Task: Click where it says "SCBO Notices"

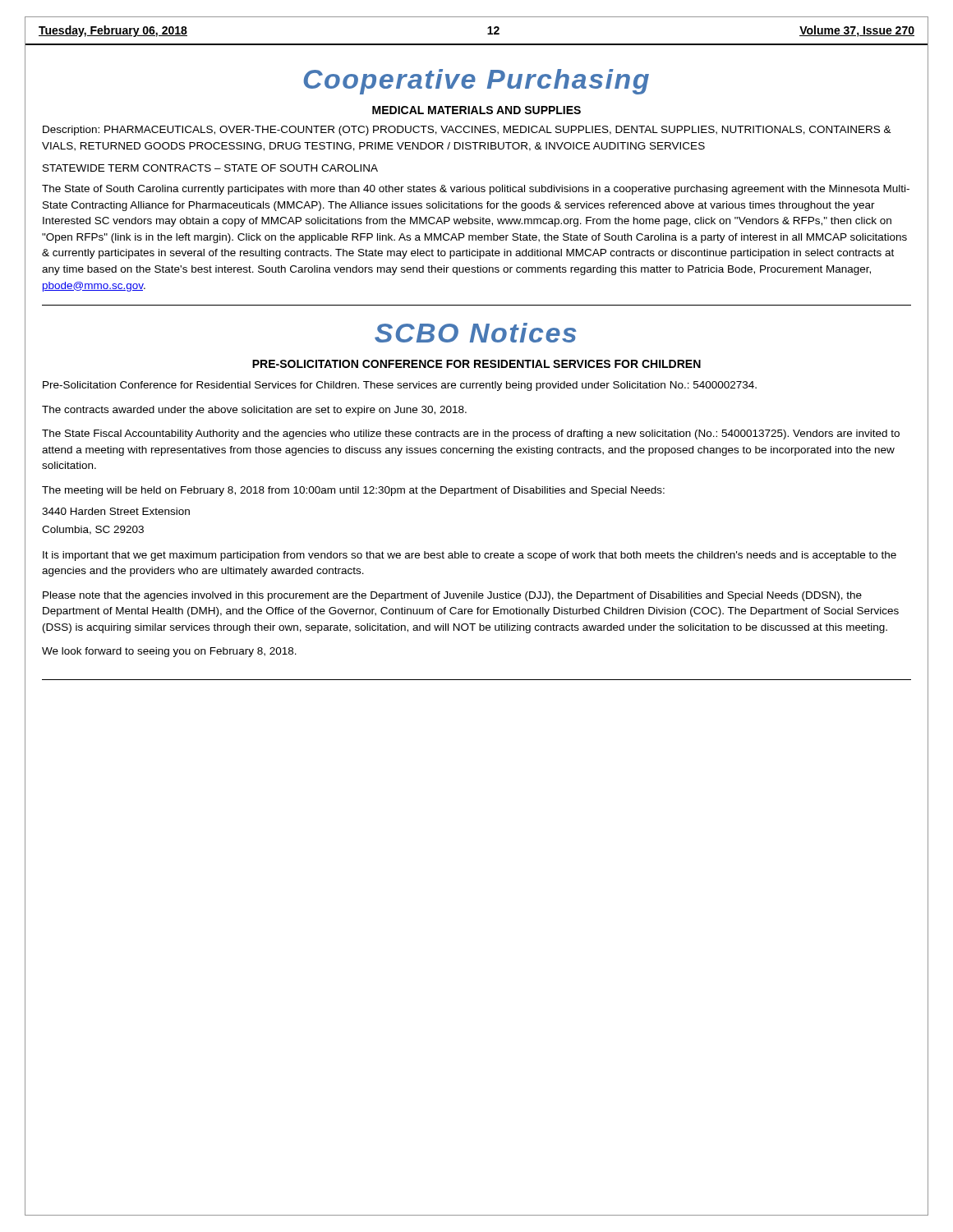Action: (x=476, y=333)
